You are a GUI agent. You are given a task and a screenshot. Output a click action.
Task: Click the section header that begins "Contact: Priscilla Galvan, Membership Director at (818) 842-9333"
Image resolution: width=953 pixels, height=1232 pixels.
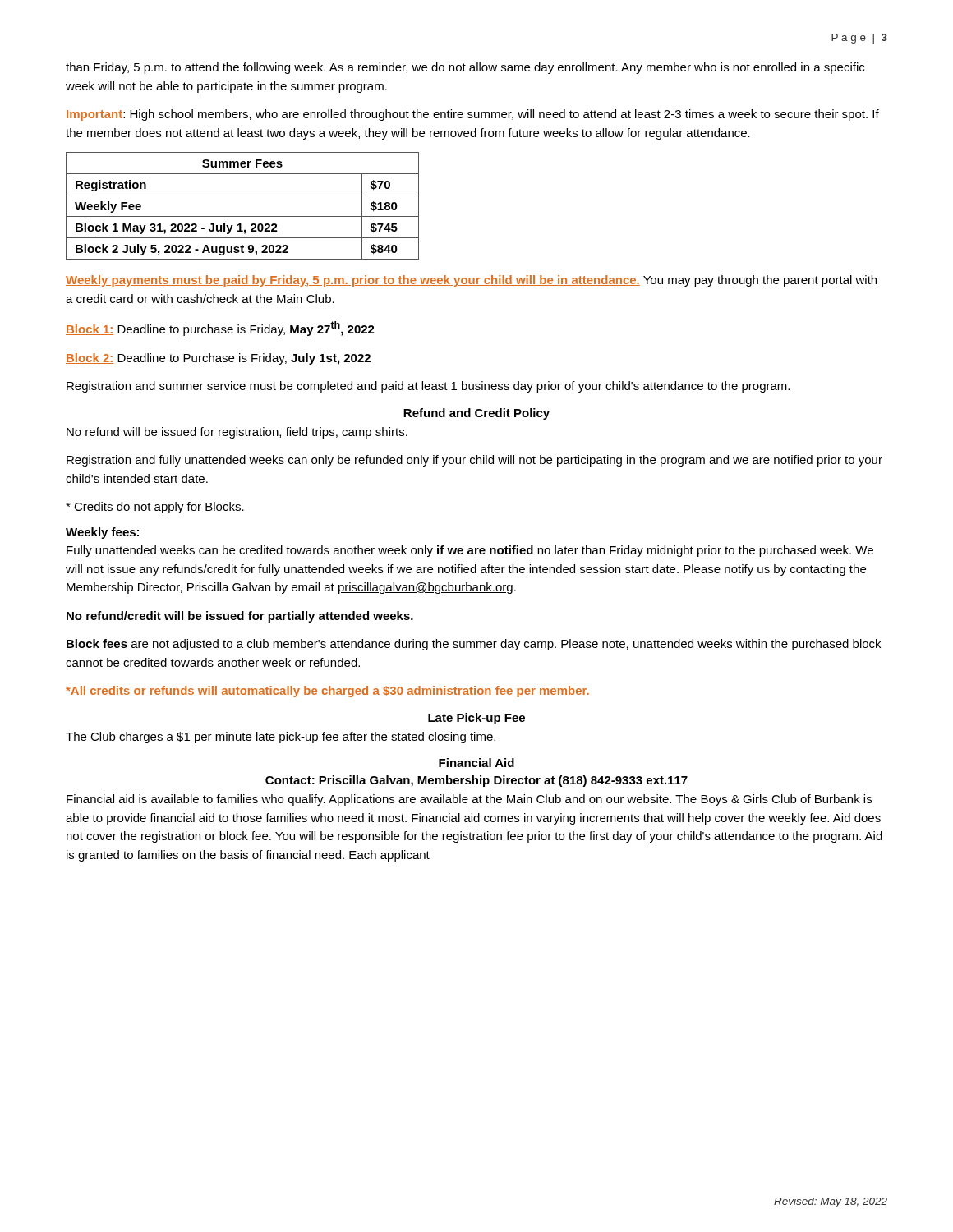476,780
